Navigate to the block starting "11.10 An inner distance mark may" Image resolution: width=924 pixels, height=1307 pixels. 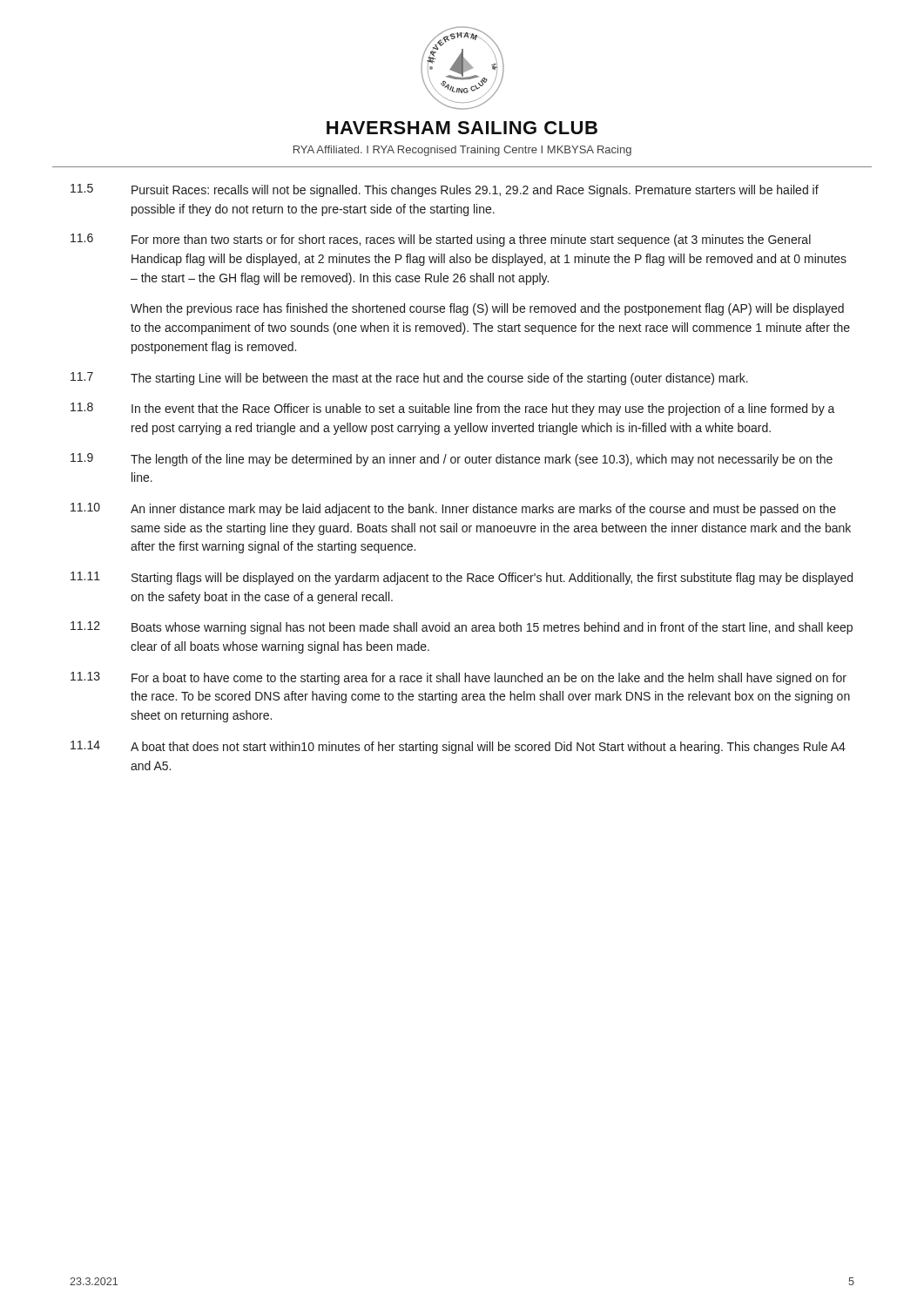point(462,528)
